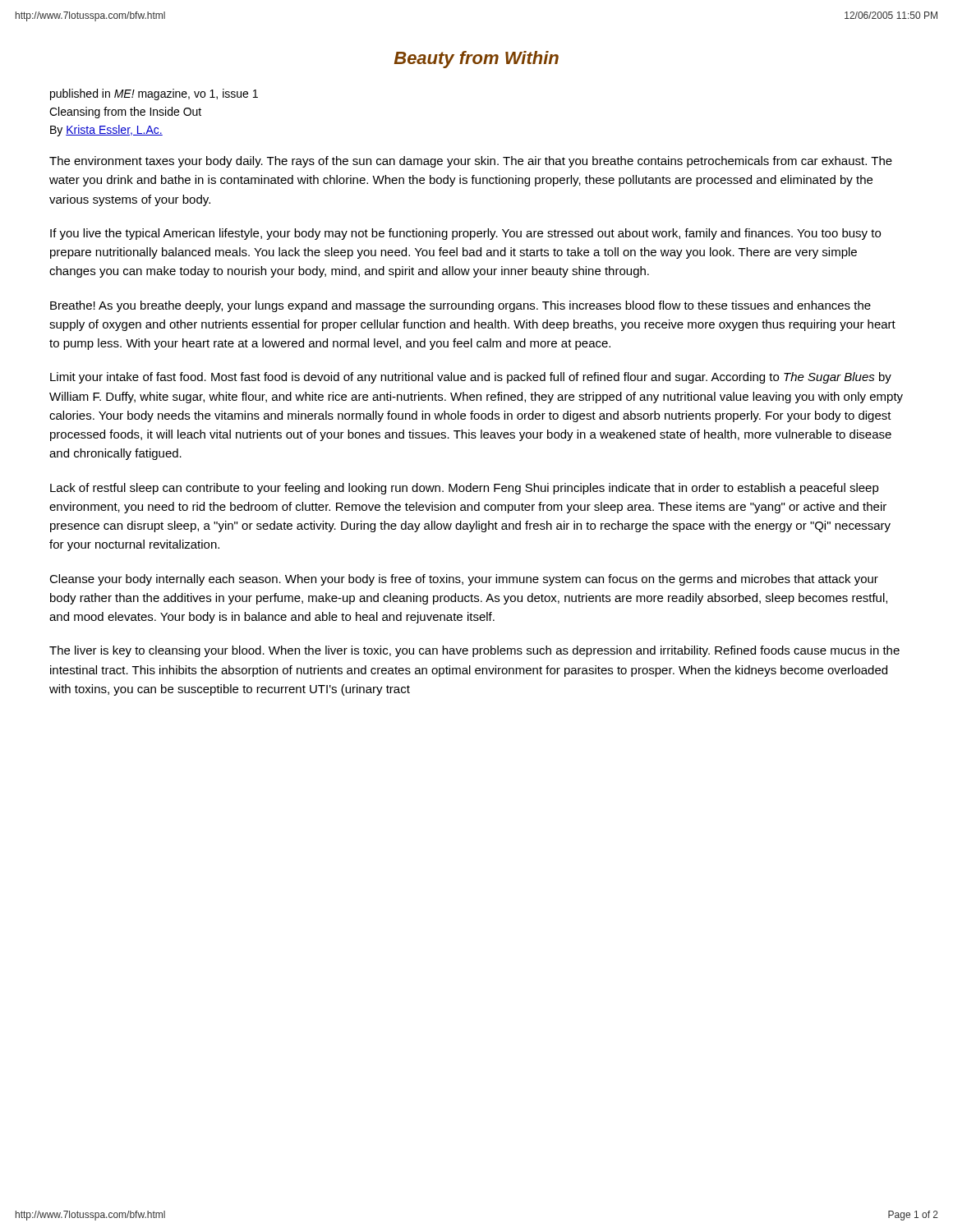Viewport: 953px width, 1232px height.
Task: Find the block starting "If you live the"
Action: click(x=465, y=252)
